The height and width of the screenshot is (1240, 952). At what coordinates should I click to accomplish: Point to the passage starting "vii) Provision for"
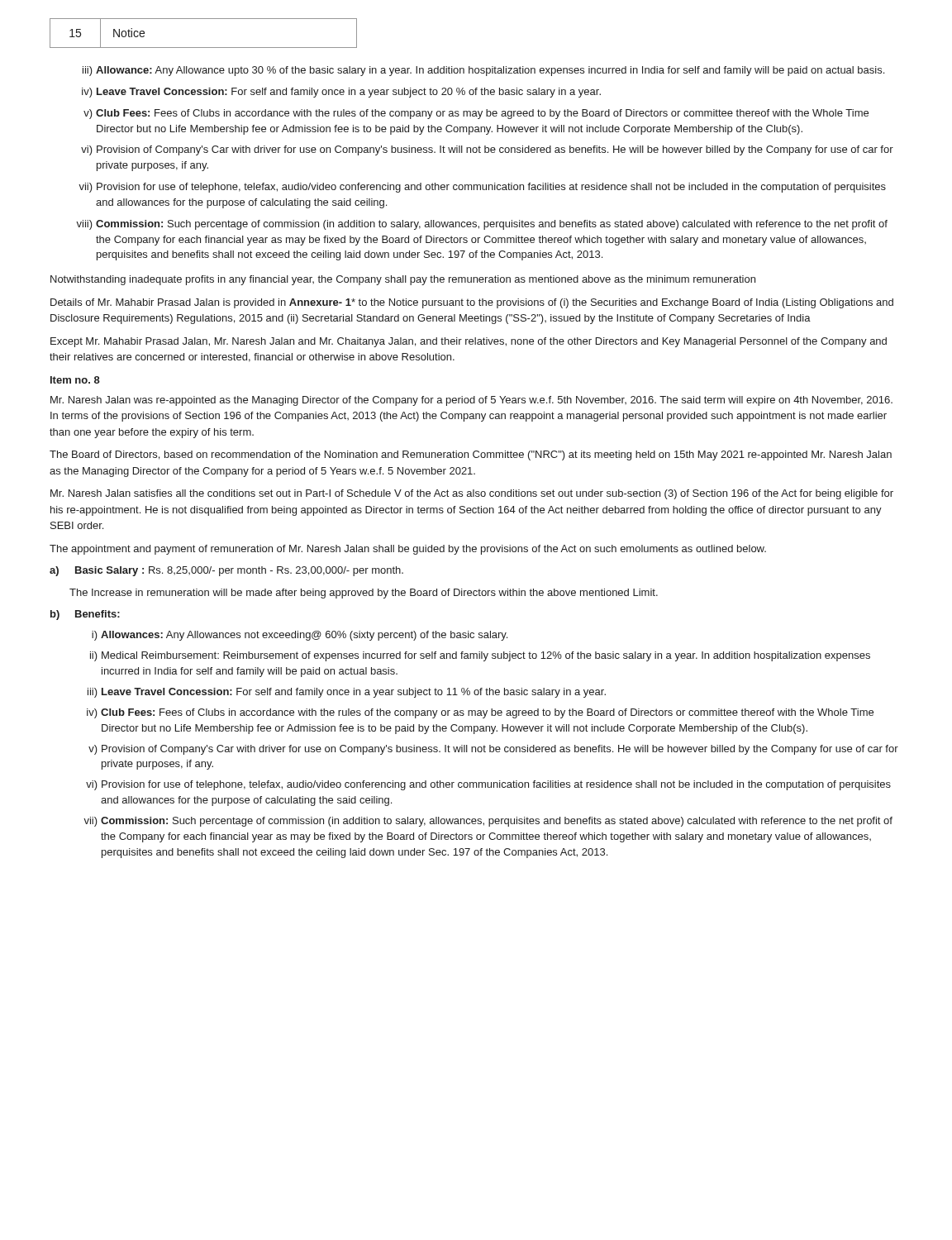point(476,195)
